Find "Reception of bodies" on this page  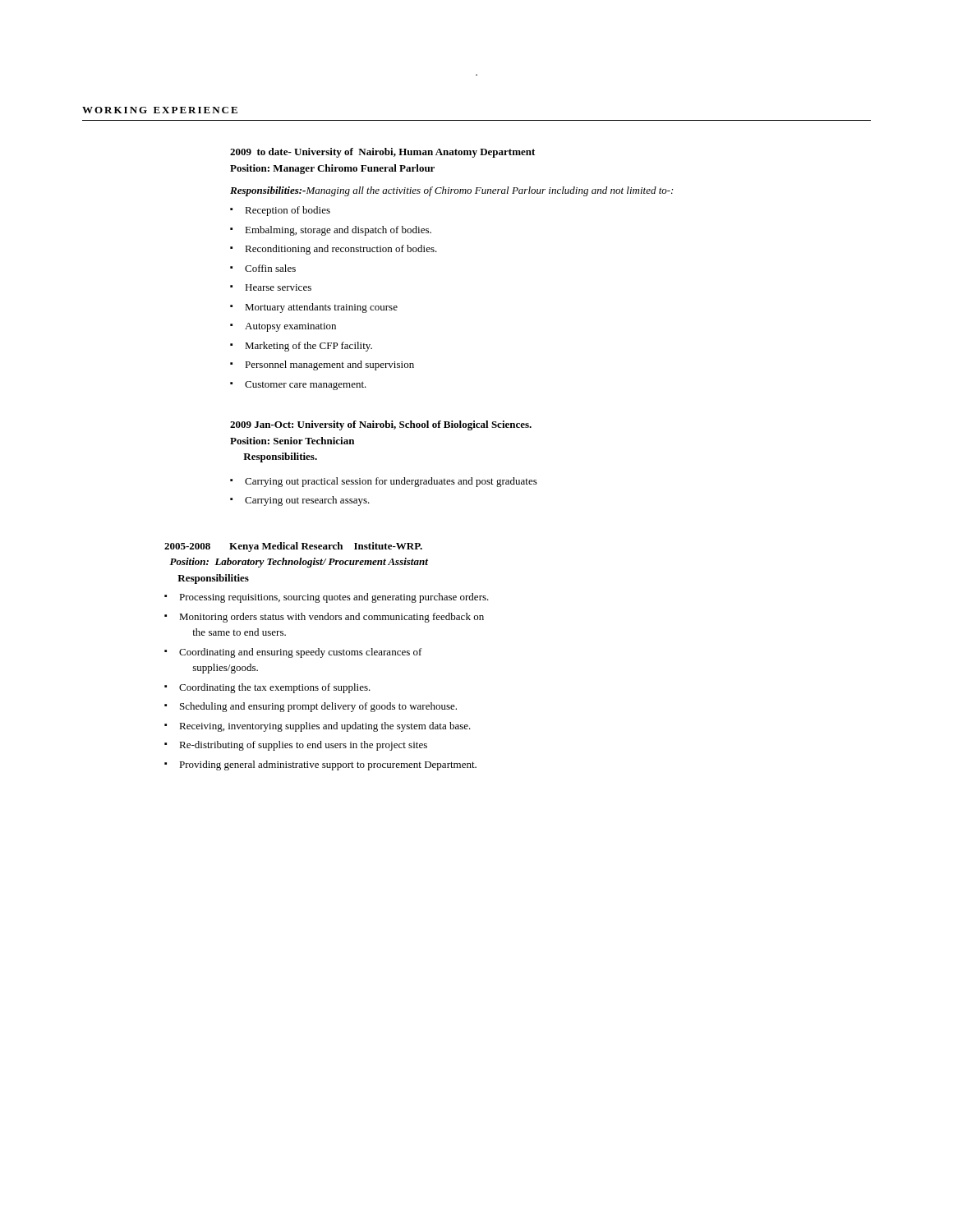pyautogui.click(x=288, y=210)
